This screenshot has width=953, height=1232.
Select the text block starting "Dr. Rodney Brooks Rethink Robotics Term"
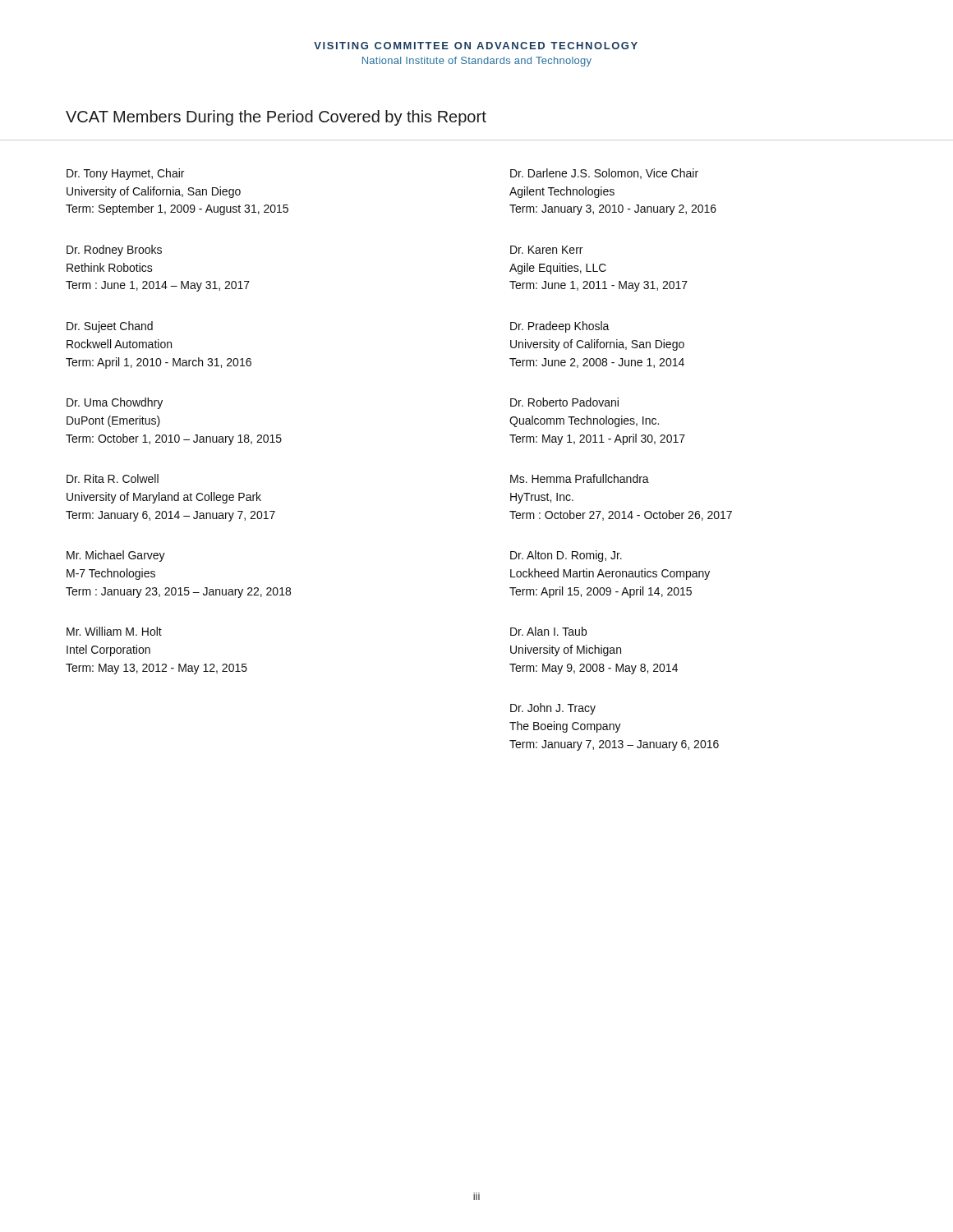pyautogui.click(x=114, y=251)
